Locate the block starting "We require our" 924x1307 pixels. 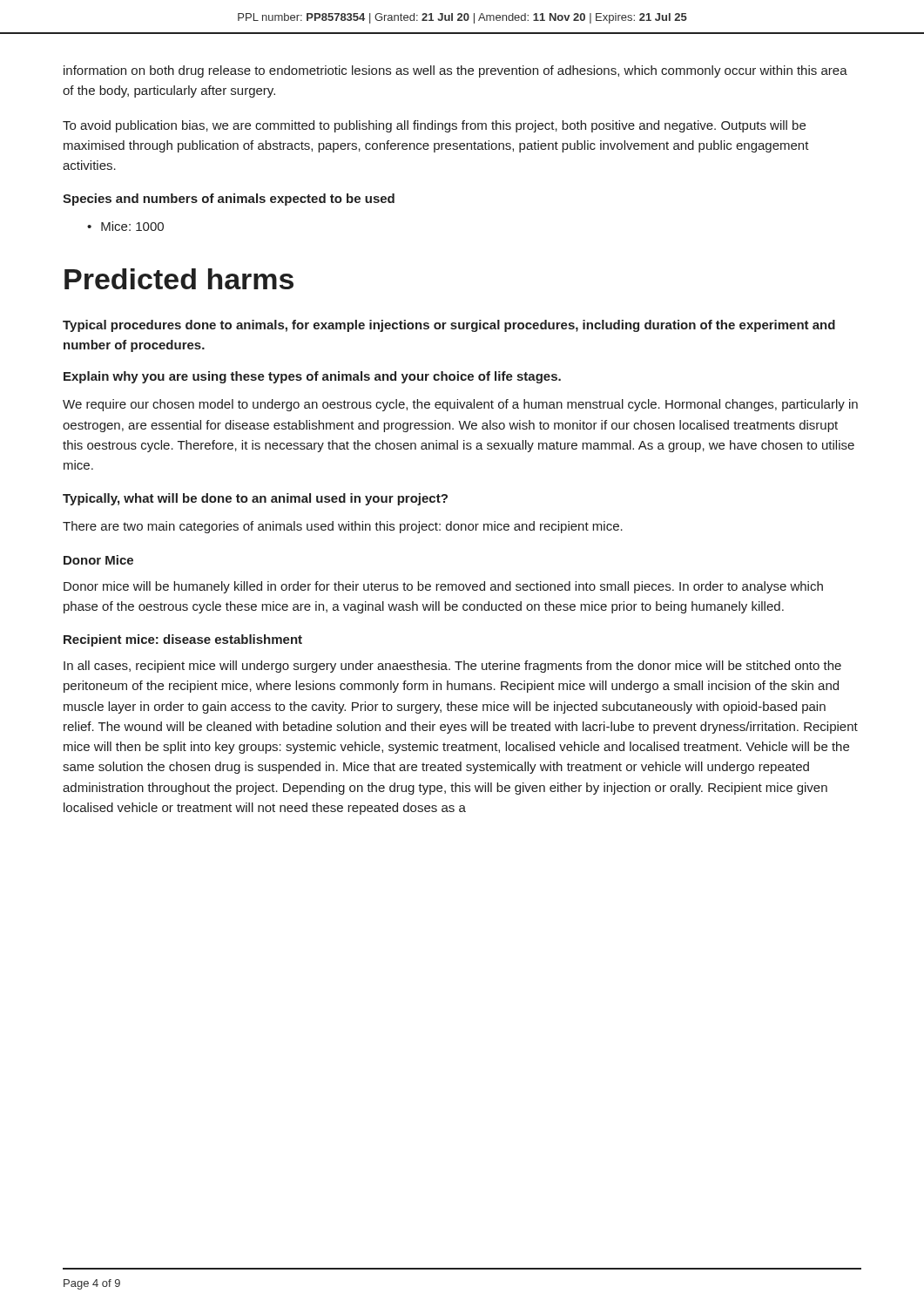click(x=461, y=435)
